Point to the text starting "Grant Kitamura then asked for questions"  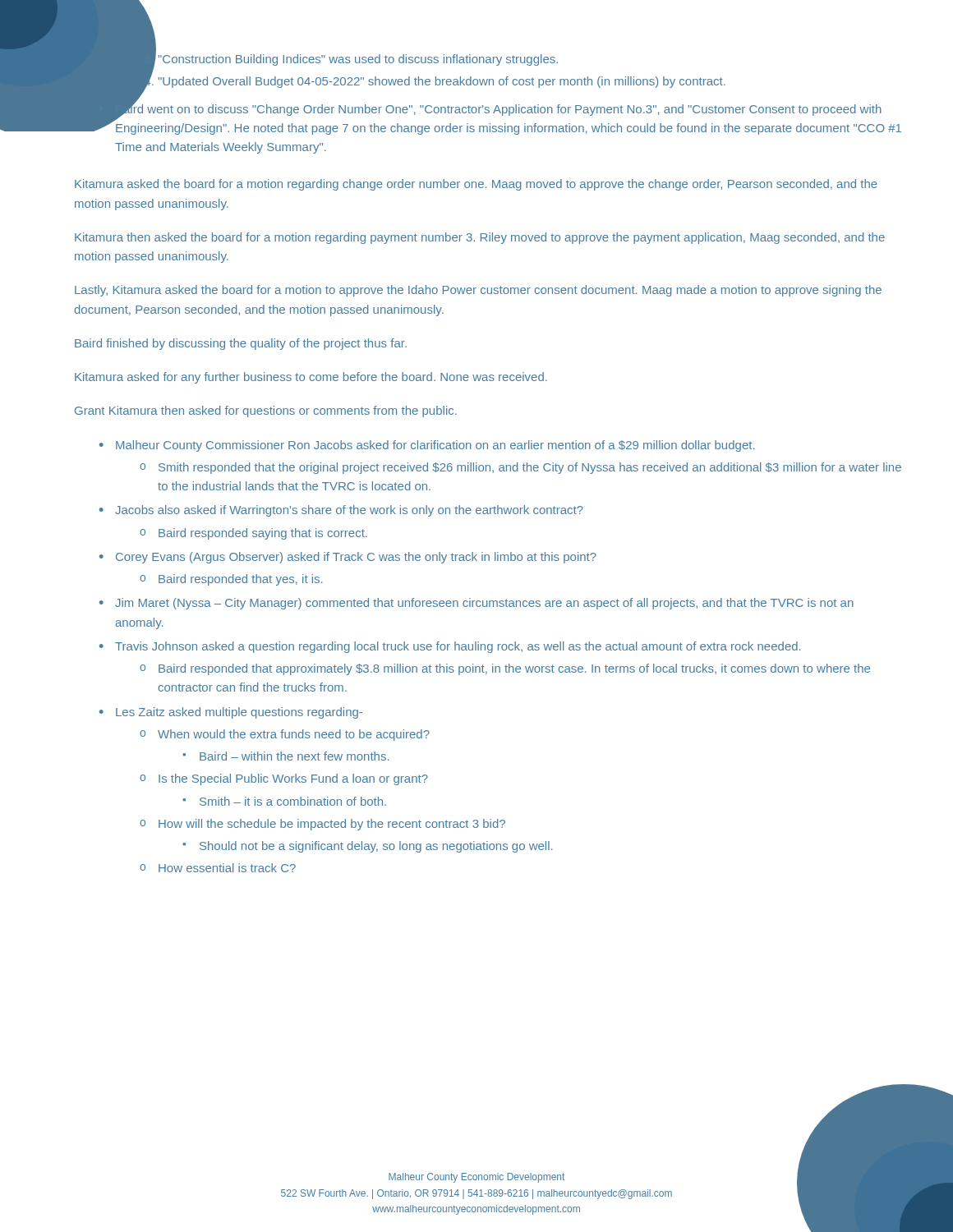[x=266, y=410]
